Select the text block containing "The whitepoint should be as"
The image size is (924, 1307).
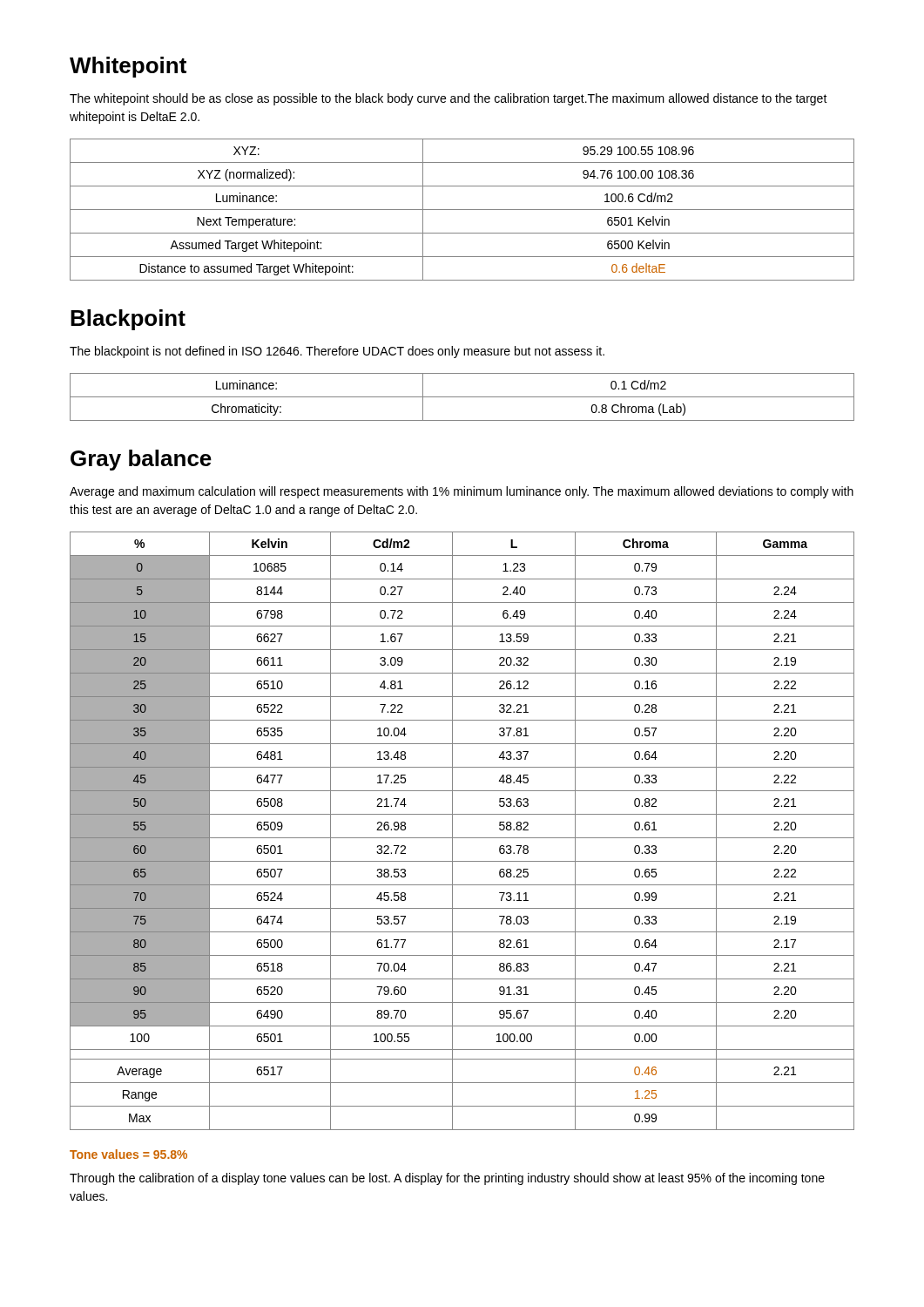click(462, 108)
